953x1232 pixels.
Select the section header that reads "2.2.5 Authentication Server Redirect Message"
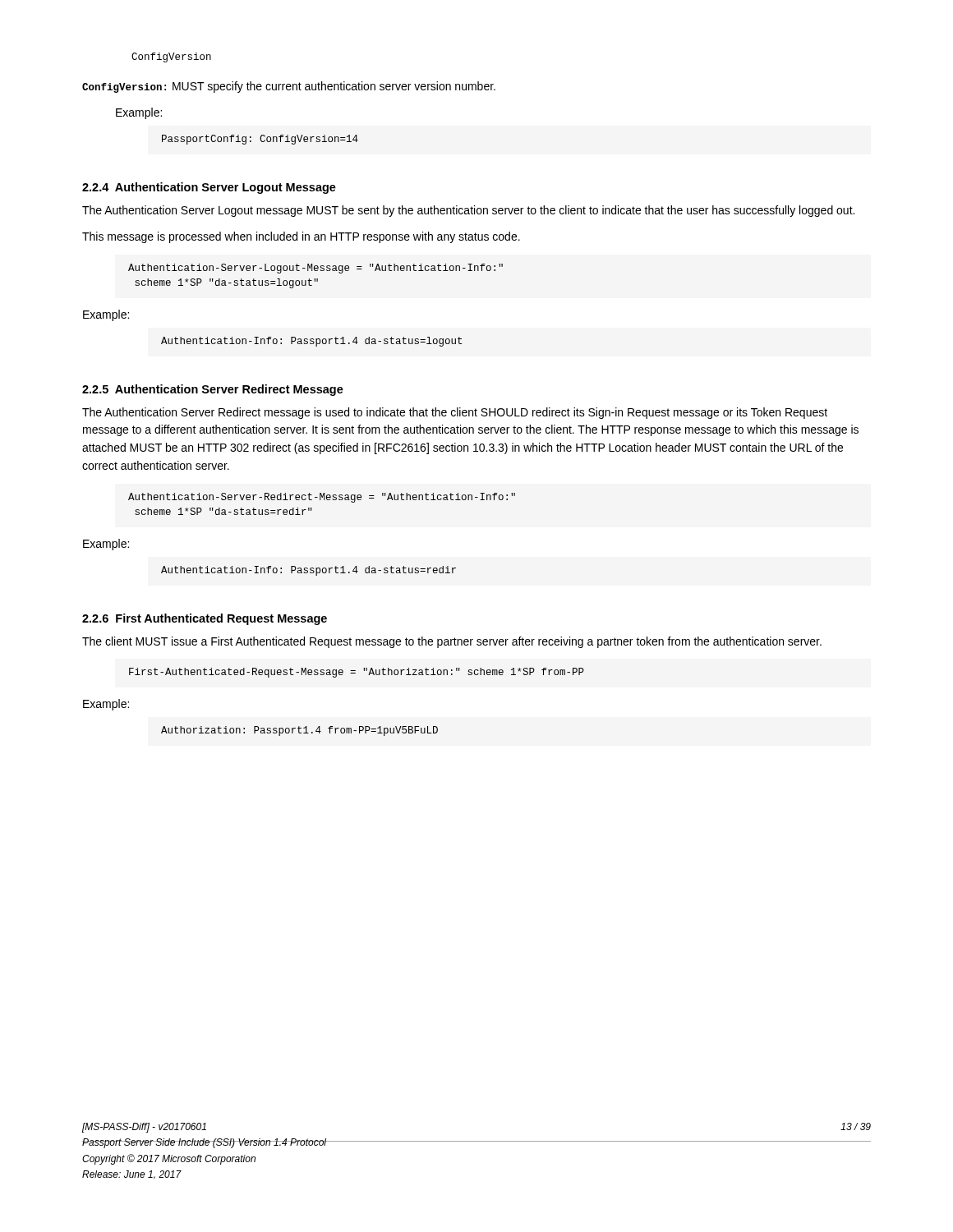click(x=213, y=389)
